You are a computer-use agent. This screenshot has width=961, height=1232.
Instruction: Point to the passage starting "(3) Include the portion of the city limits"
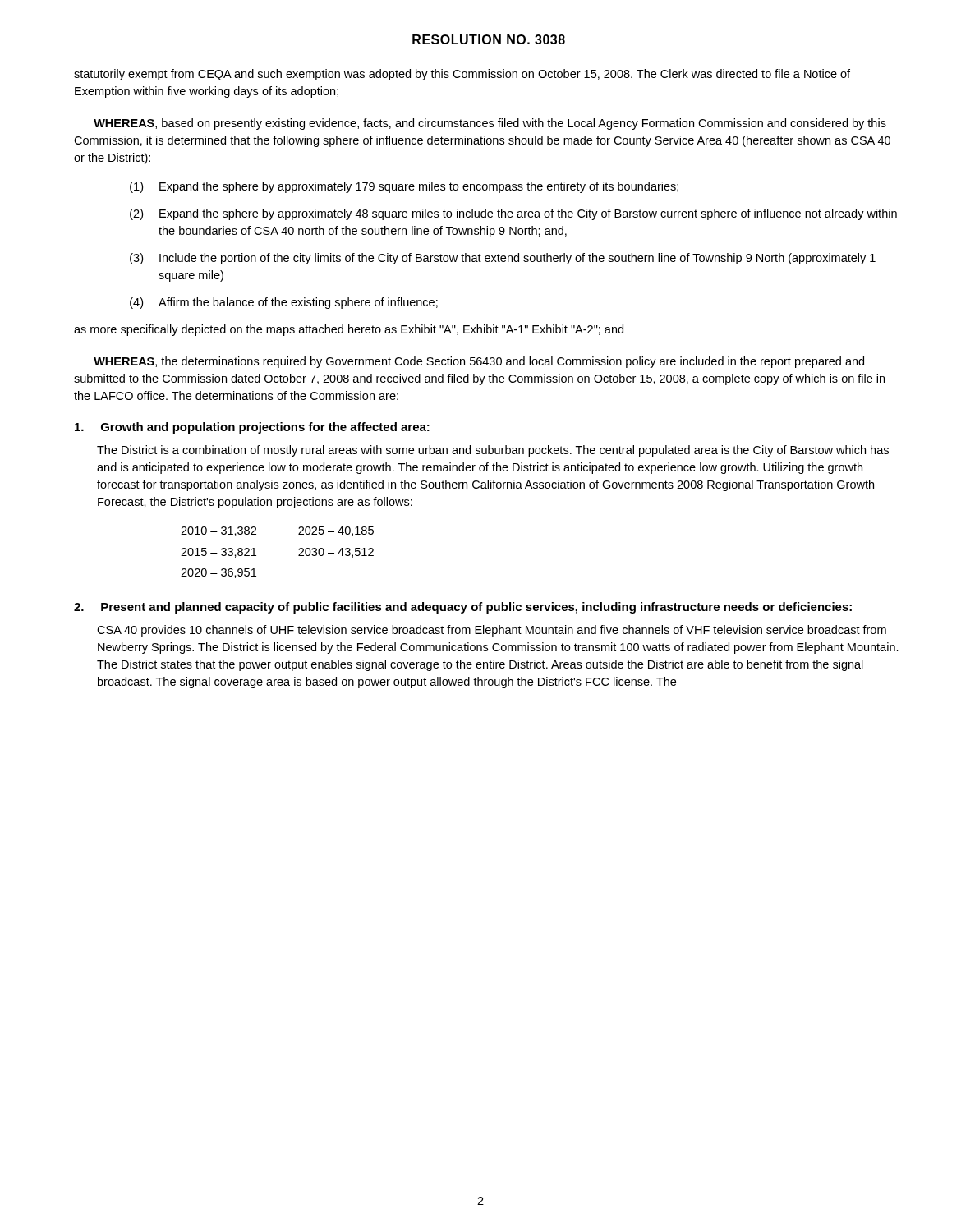coord(501,267)
